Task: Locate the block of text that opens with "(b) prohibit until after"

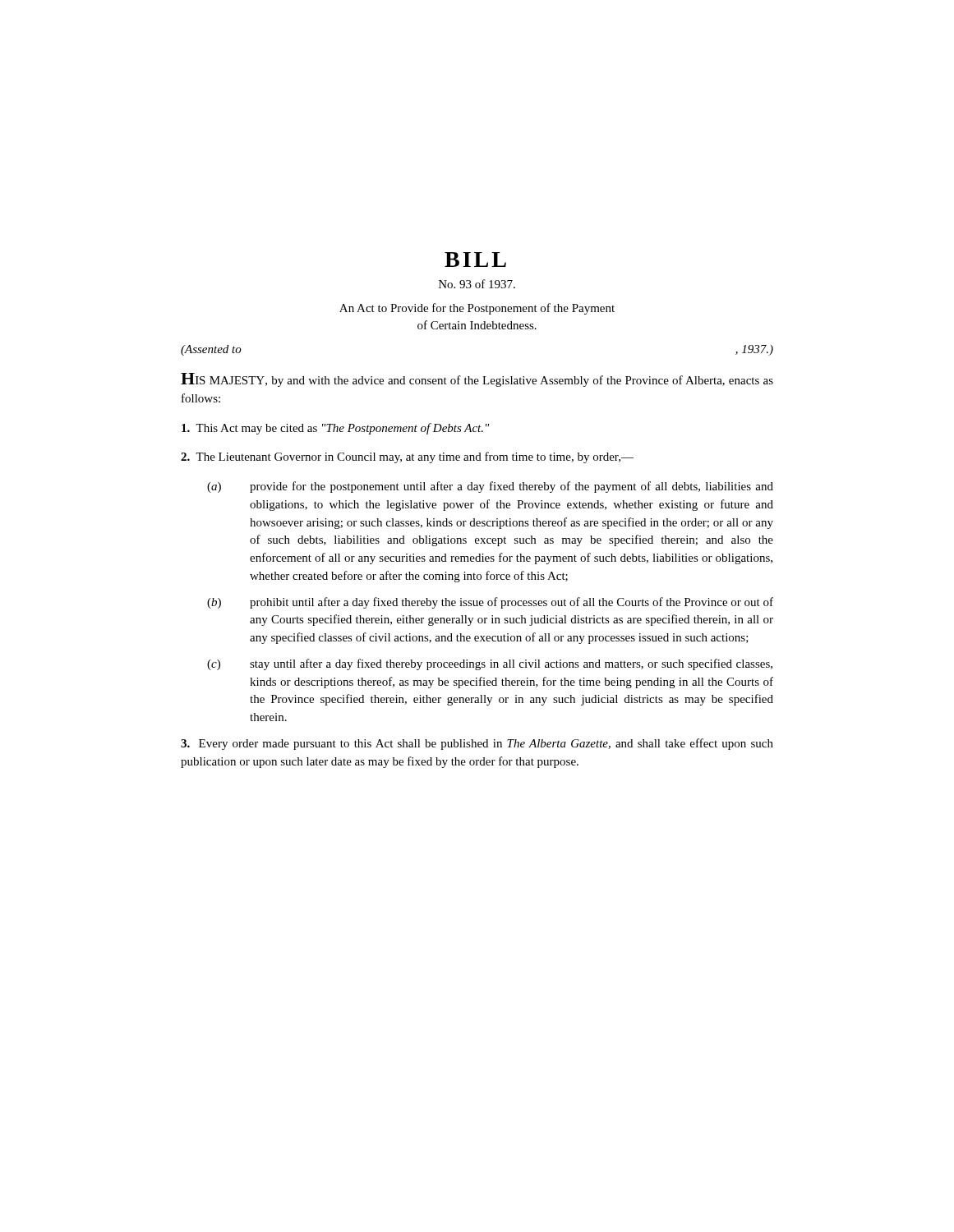Action: [477, 620]
